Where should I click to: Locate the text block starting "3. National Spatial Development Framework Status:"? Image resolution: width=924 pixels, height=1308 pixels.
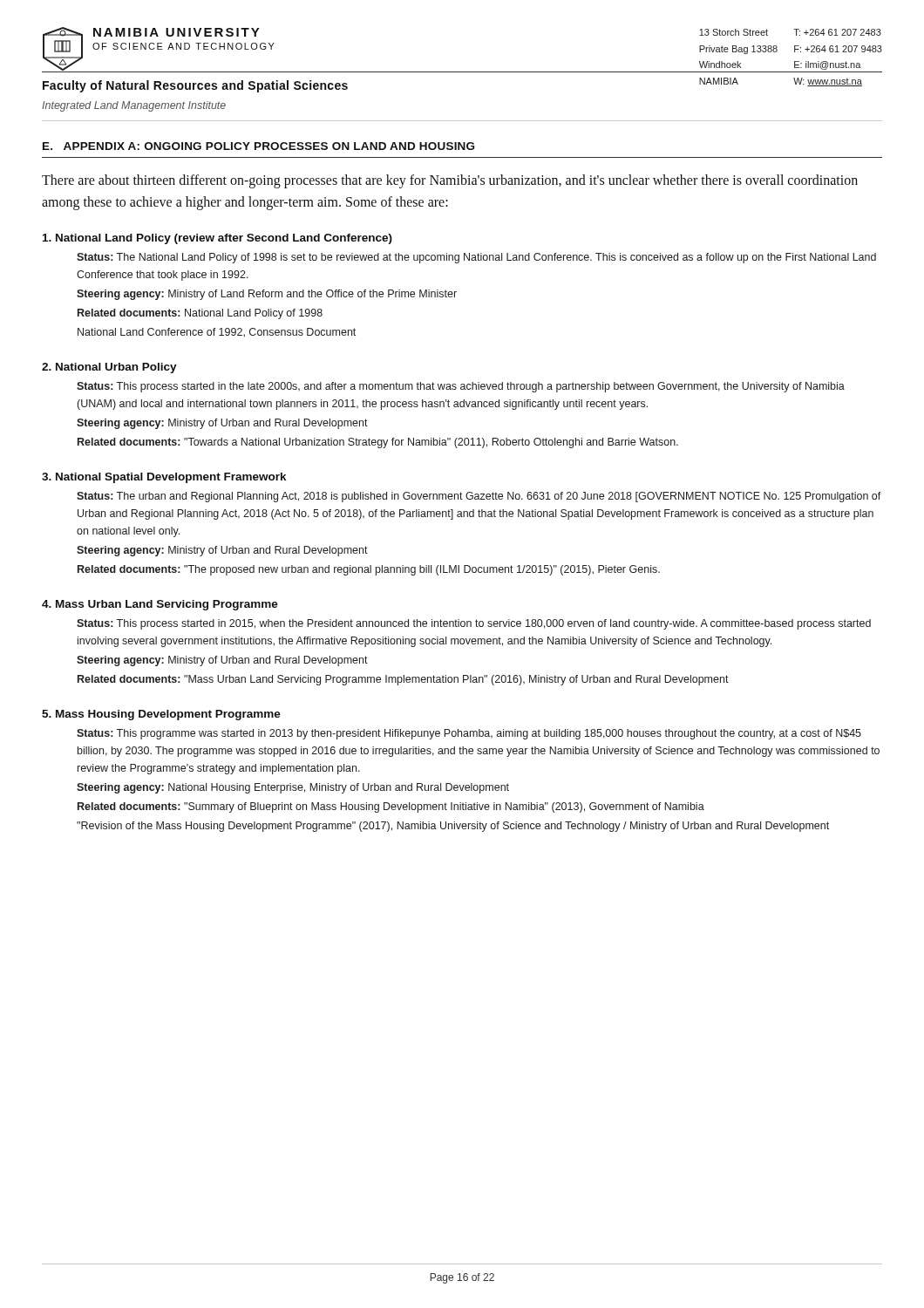(x=462, y=524)
